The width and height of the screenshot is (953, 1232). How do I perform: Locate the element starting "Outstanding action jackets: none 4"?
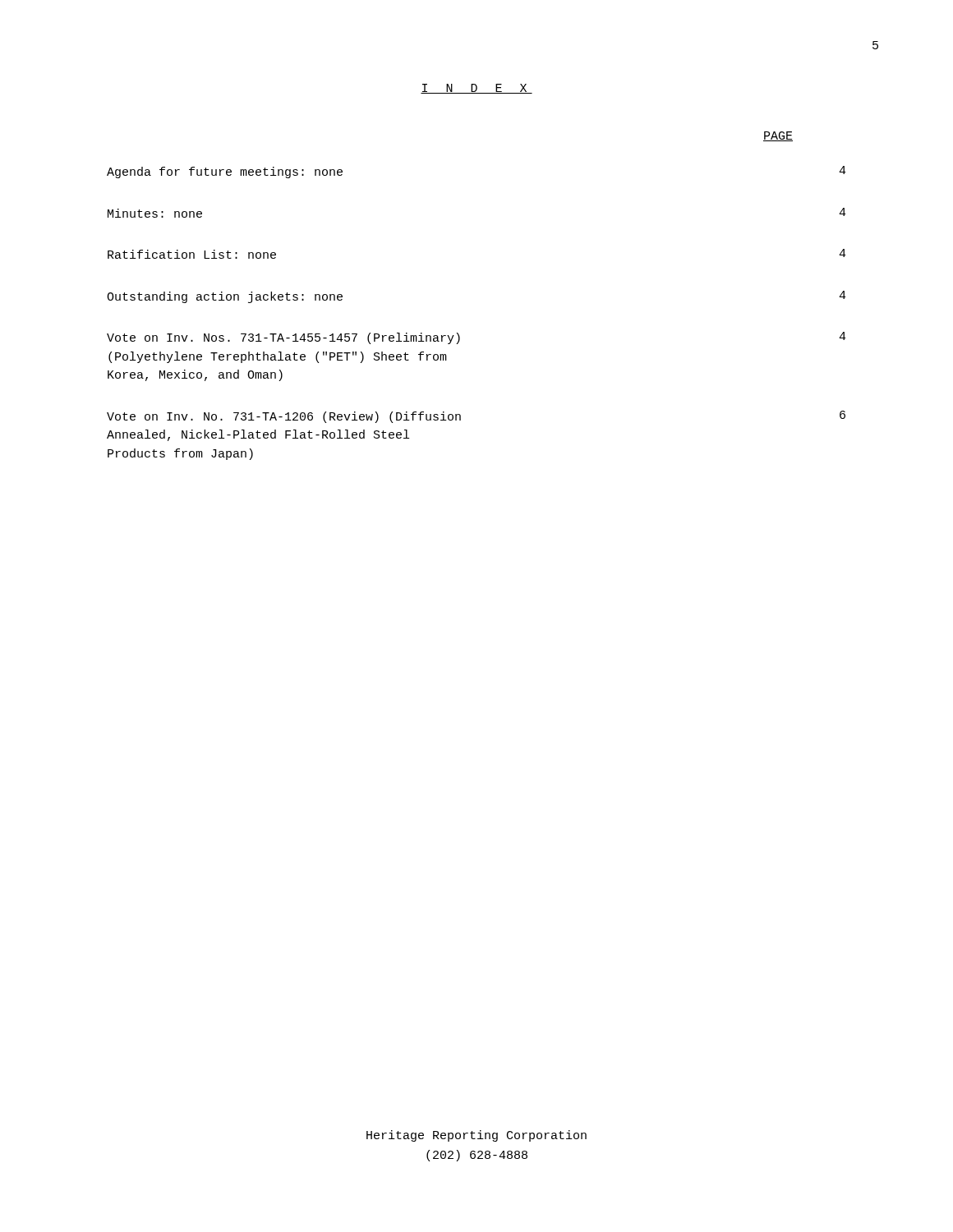(221, 297)
